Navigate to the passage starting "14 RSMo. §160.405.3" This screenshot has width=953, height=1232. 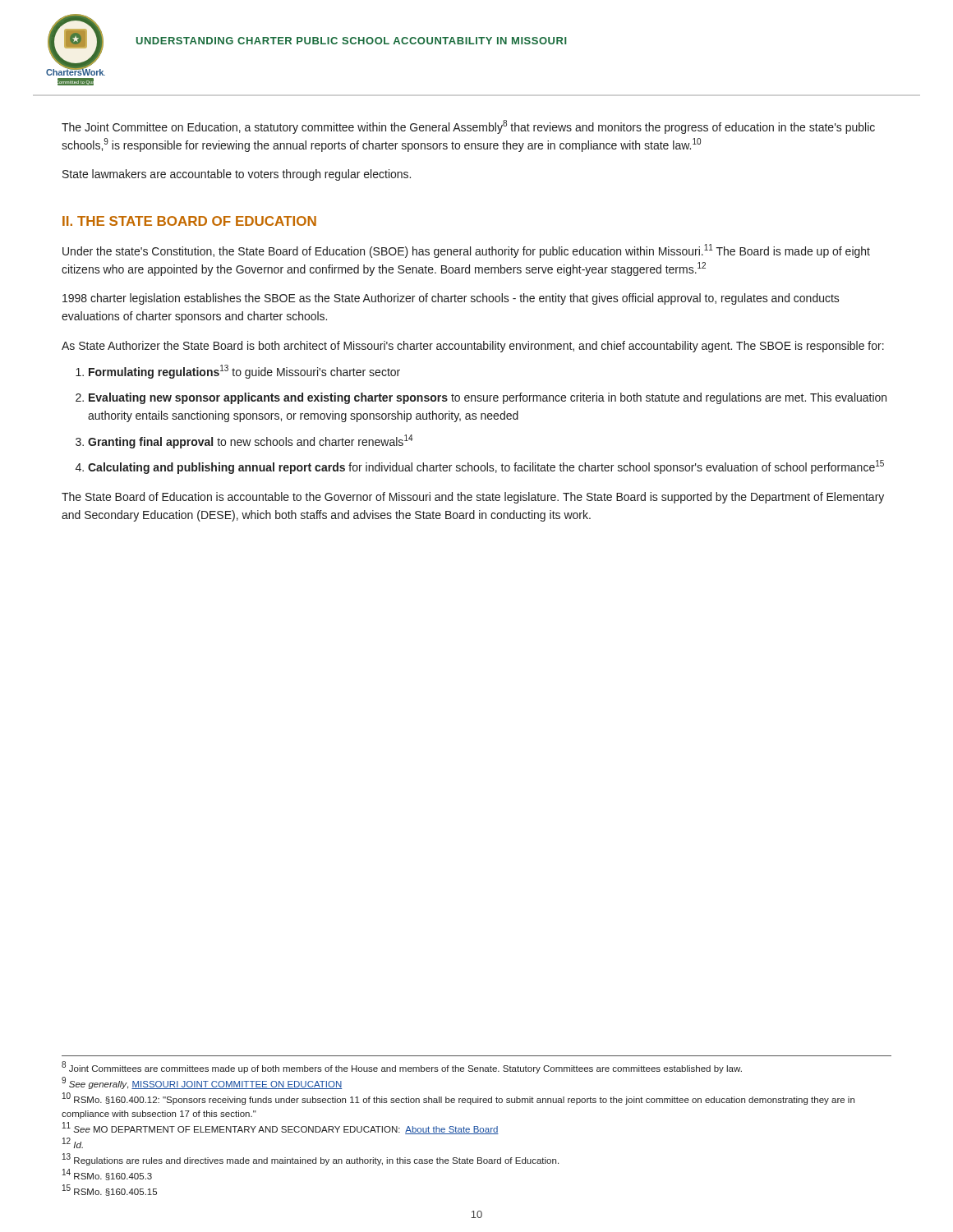pyautogui.click(x=107, y=1175)
